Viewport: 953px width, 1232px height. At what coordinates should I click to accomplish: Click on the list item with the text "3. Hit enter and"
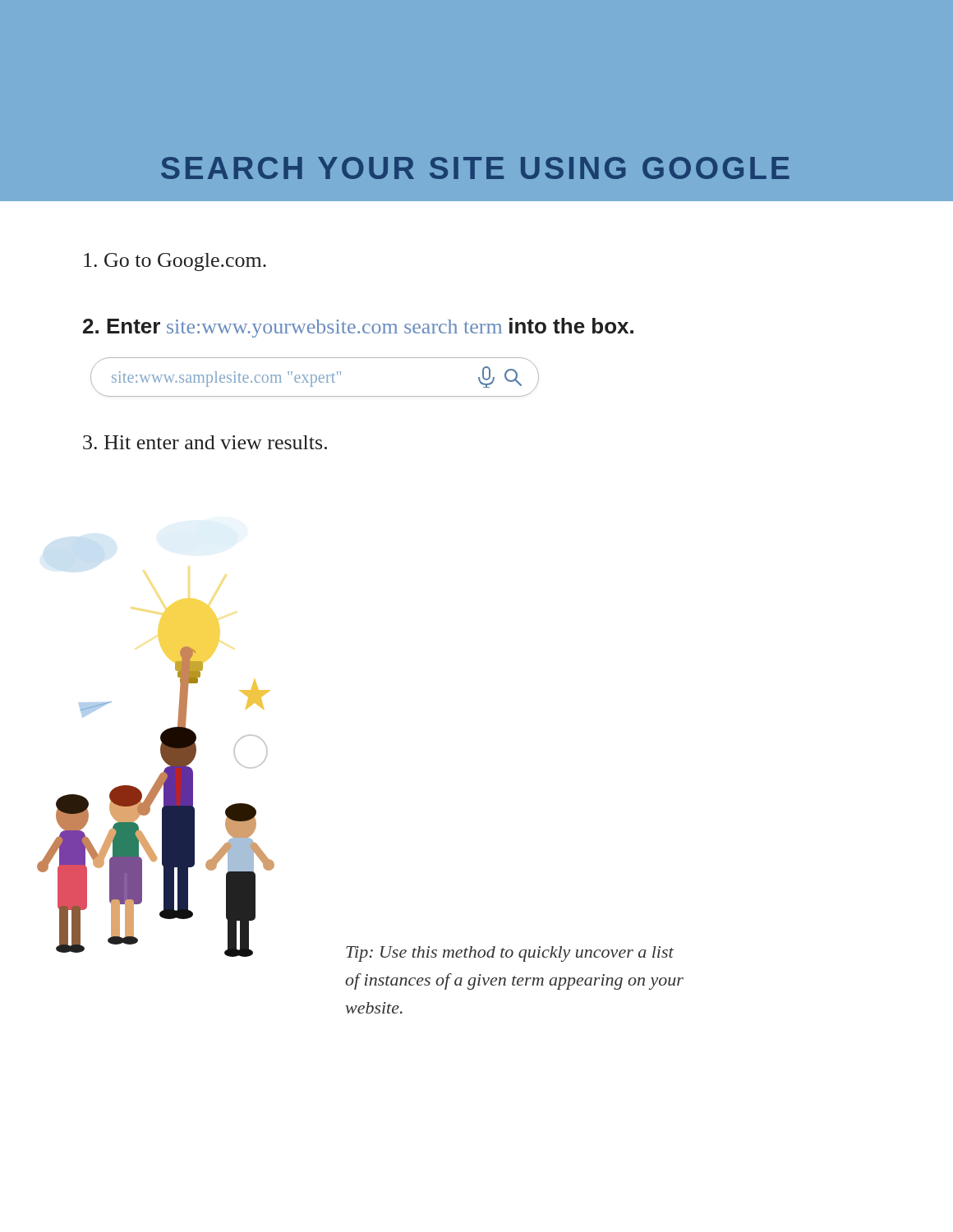205,442
